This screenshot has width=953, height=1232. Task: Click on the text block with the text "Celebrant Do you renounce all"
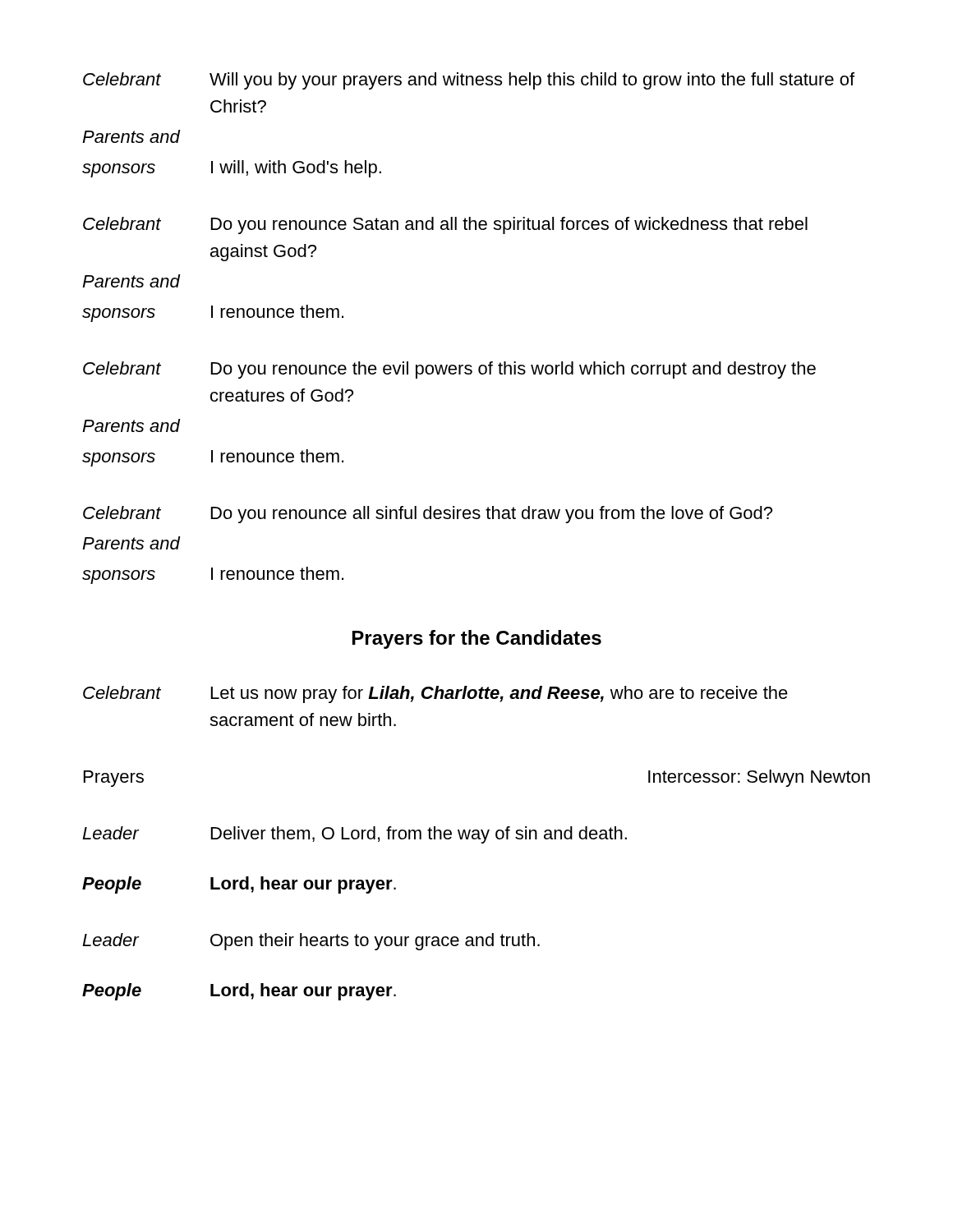(428, 515)
